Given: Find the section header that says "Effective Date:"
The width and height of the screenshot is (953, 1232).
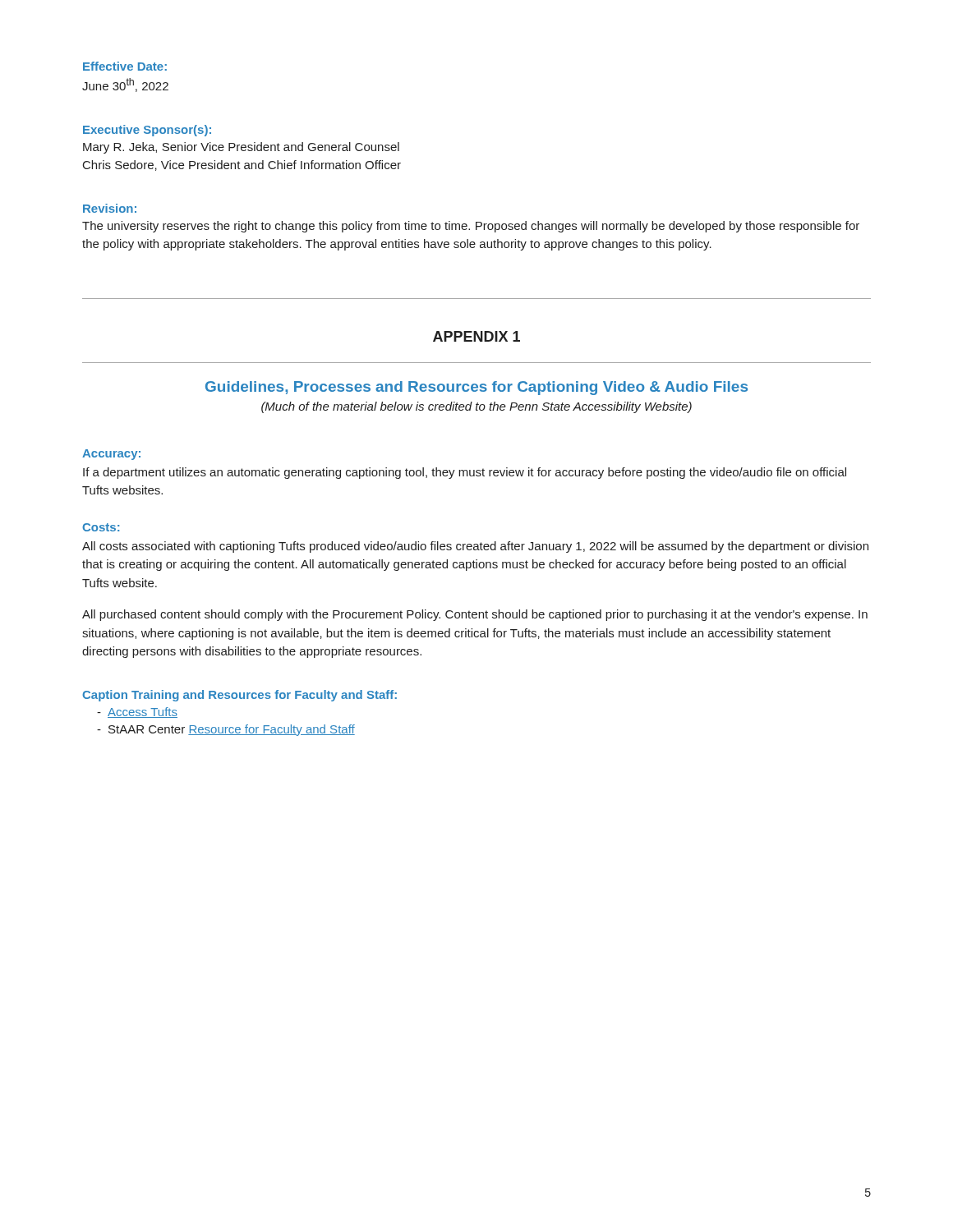Looking at the screenshot, I should (x=125, y=66).
